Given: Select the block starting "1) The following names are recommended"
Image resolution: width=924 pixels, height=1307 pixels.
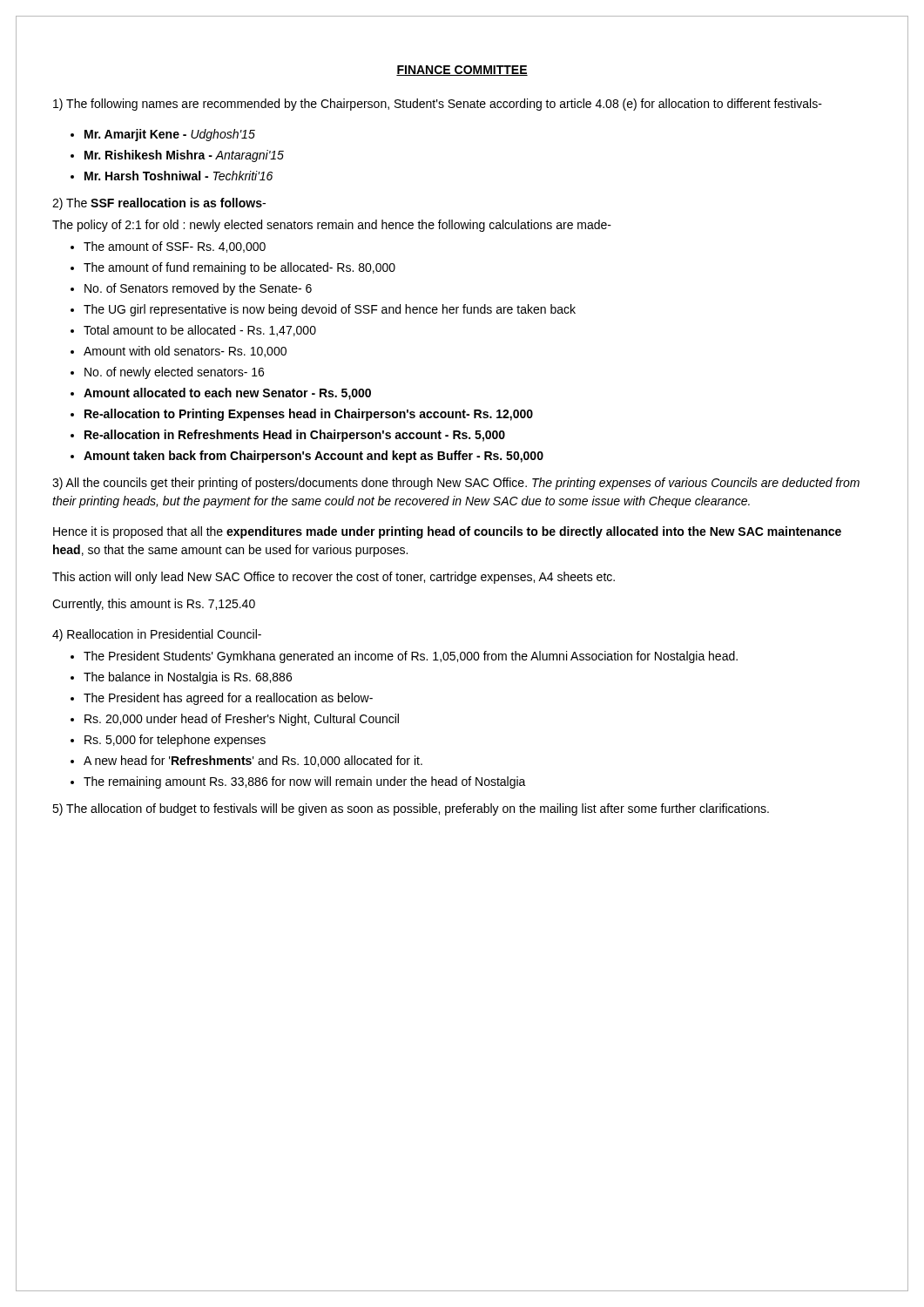Looking at the screenshot, I should click(x=437, y=104).
